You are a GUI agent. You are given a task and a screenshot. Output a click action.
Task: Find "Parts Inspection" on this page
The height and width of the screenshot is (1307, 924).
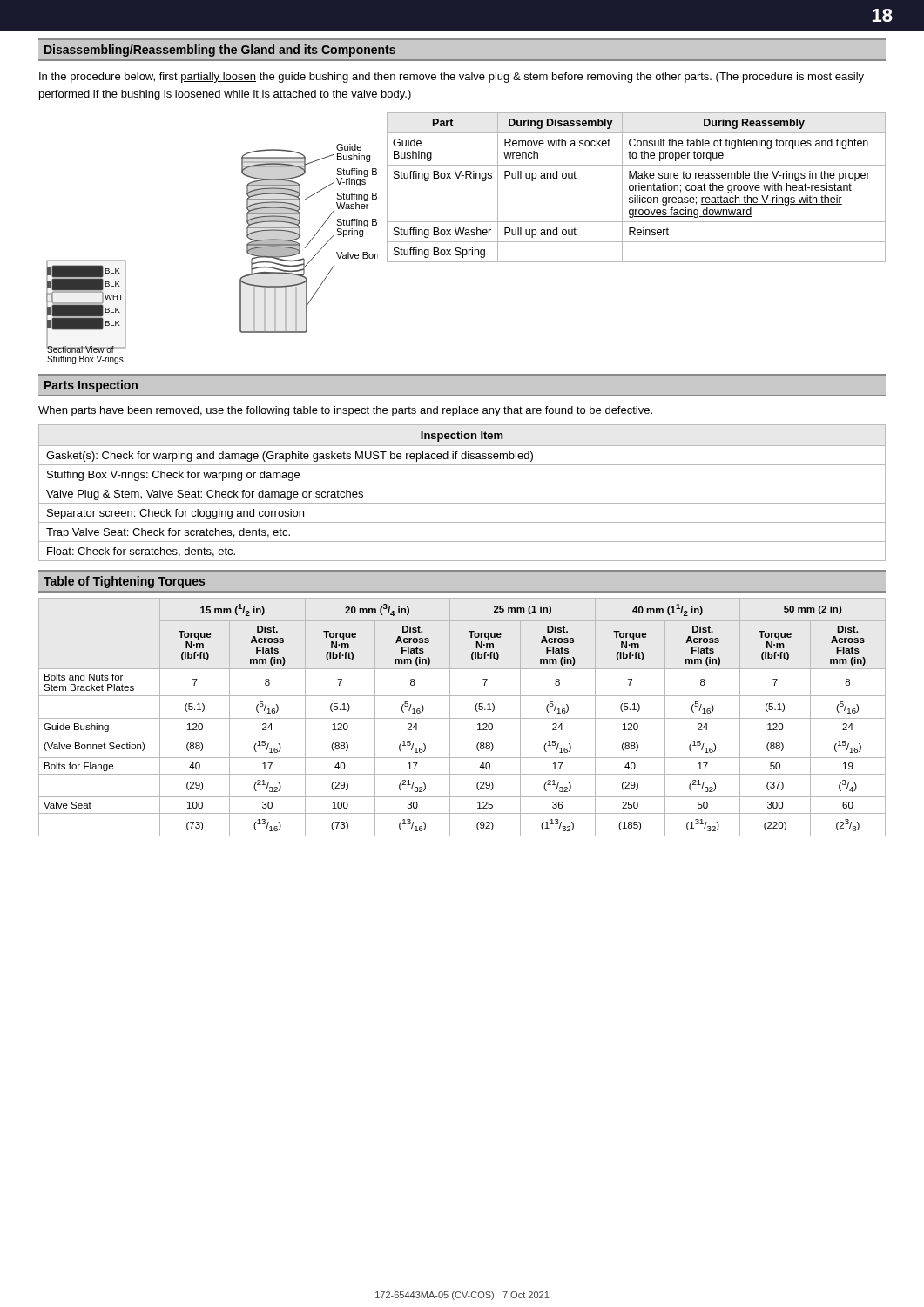91,385
